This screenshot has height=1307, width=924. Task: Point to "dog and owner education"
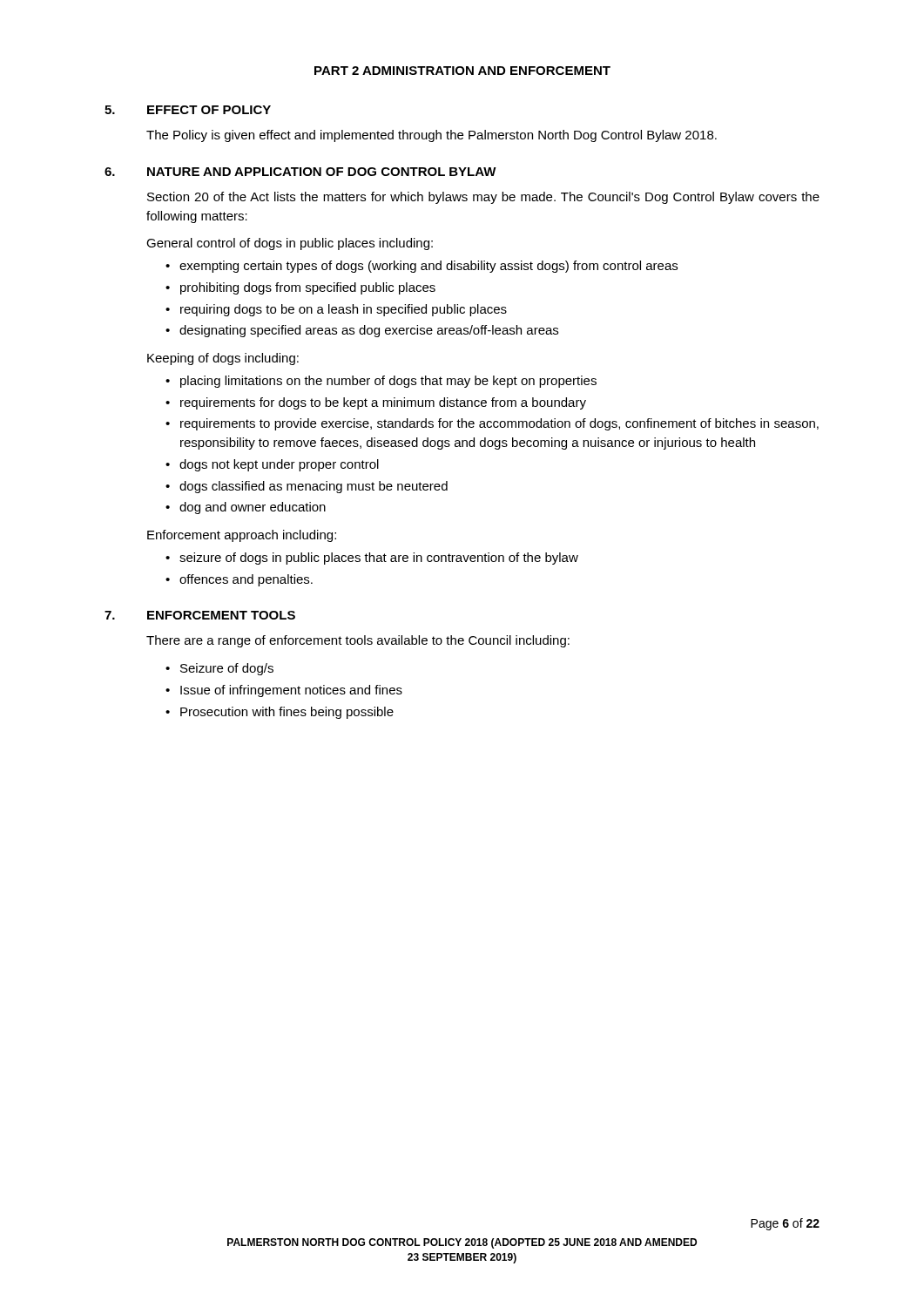click(x=253, y=507)
